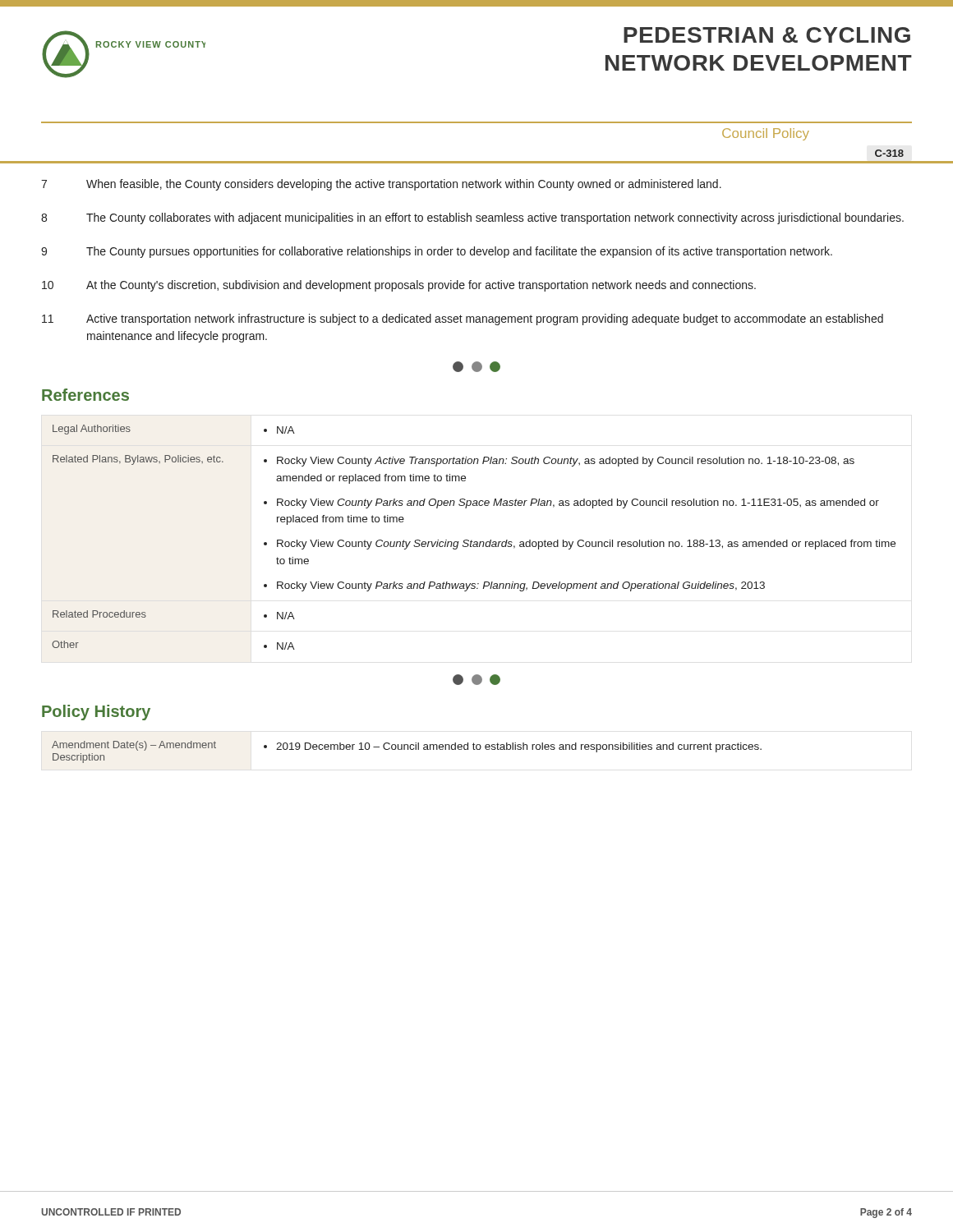
Task: Locate the text that reads "Council Policy"
Action: pyautogui.click(x=765, y=133)
